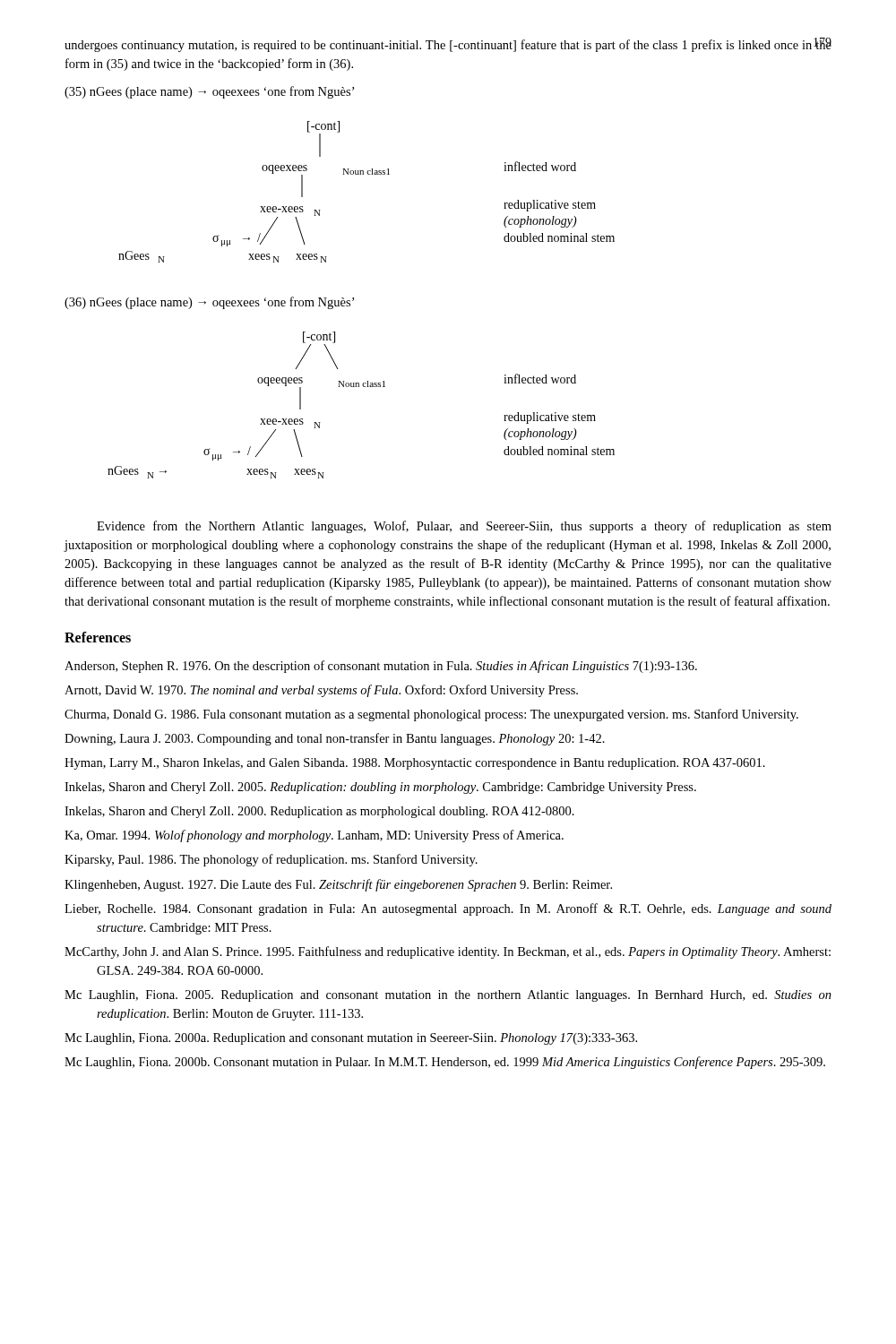896x1344 pixels.
Task: Locate the block starting "Lieber, Rochelle. 1984."
Action: [x=448, y=917]
